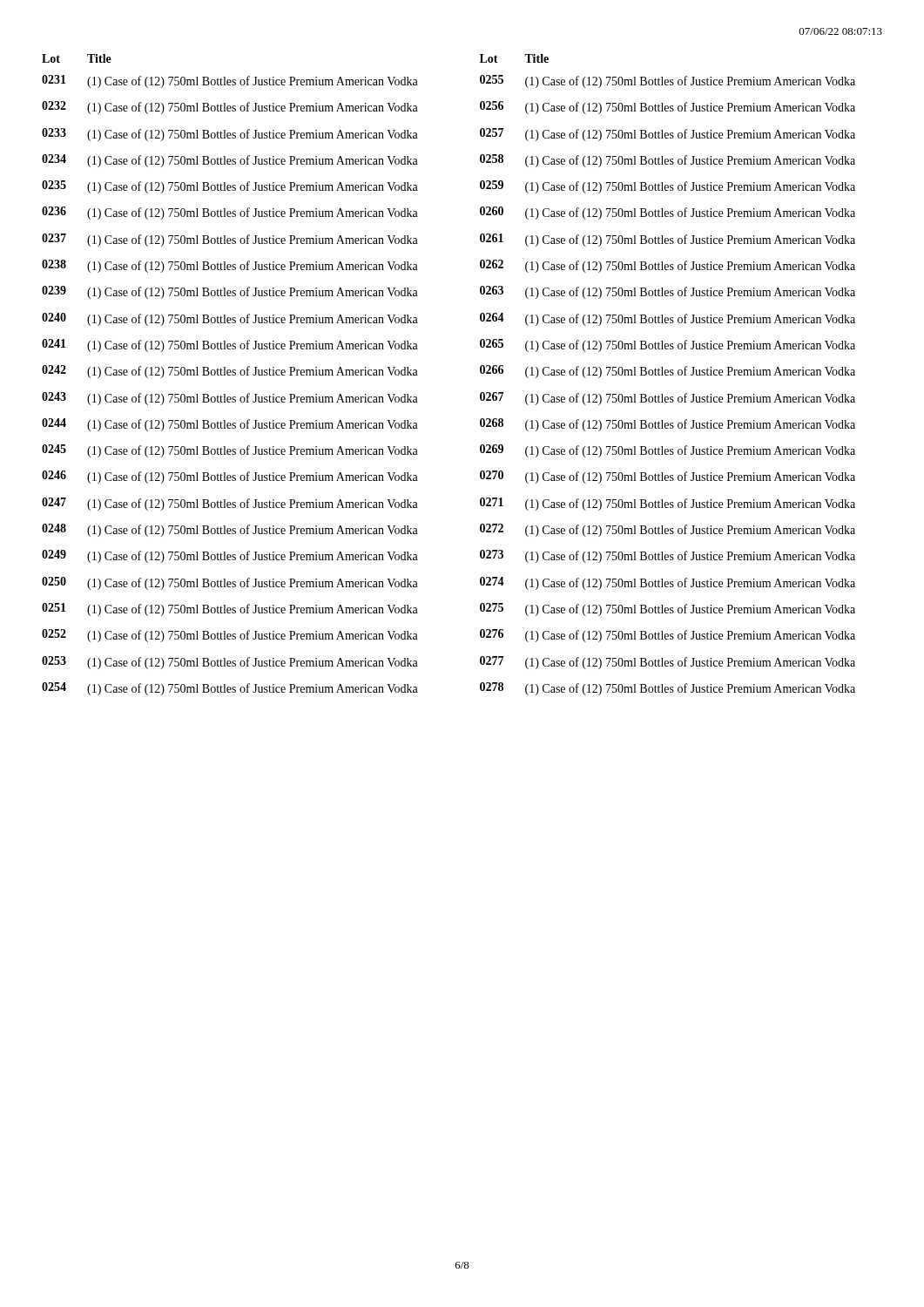Point to the block beginning "0241 (1) Case of"

243,346
